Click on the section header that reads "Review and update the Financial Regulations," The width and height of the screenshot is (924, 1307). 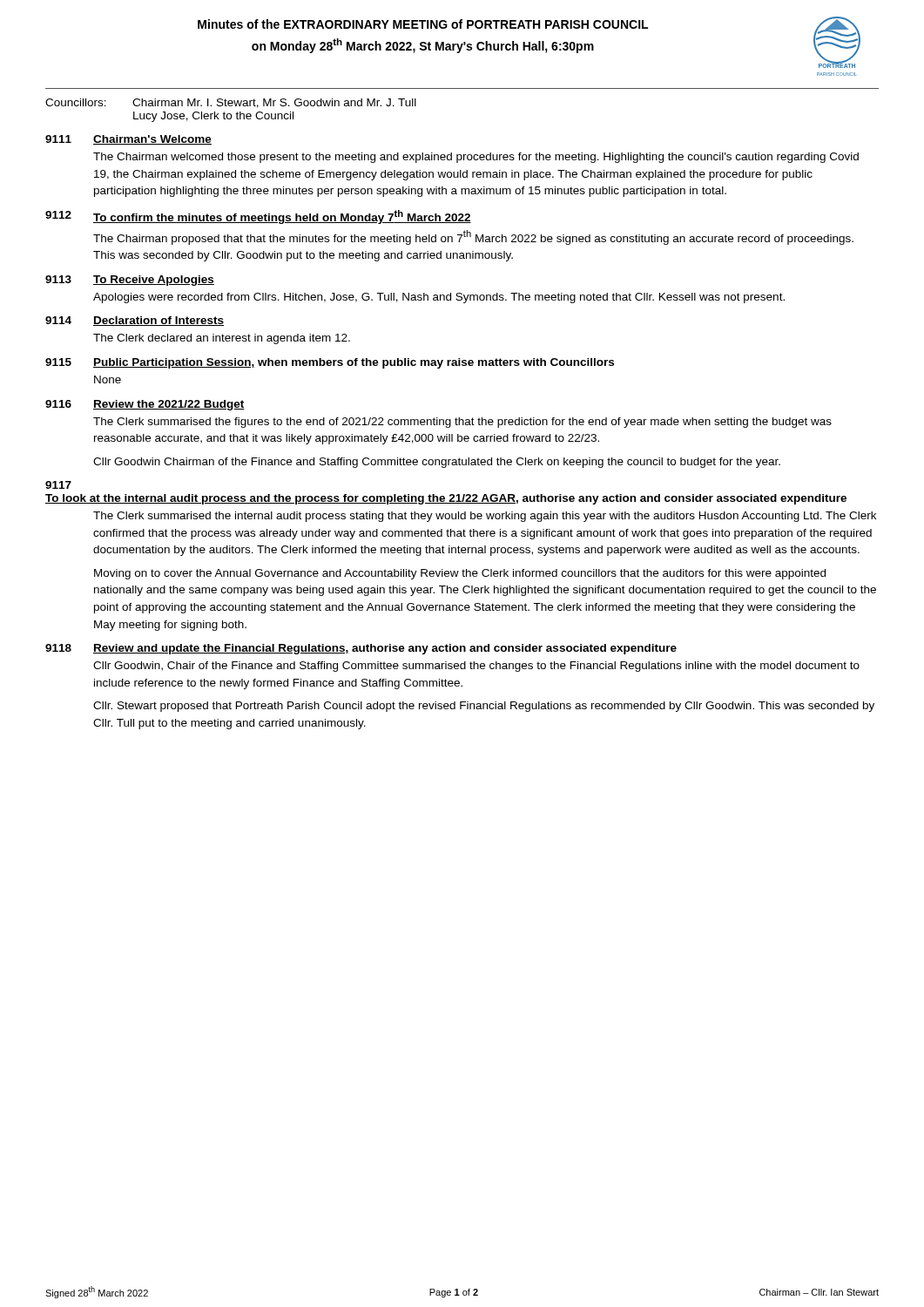385,648
